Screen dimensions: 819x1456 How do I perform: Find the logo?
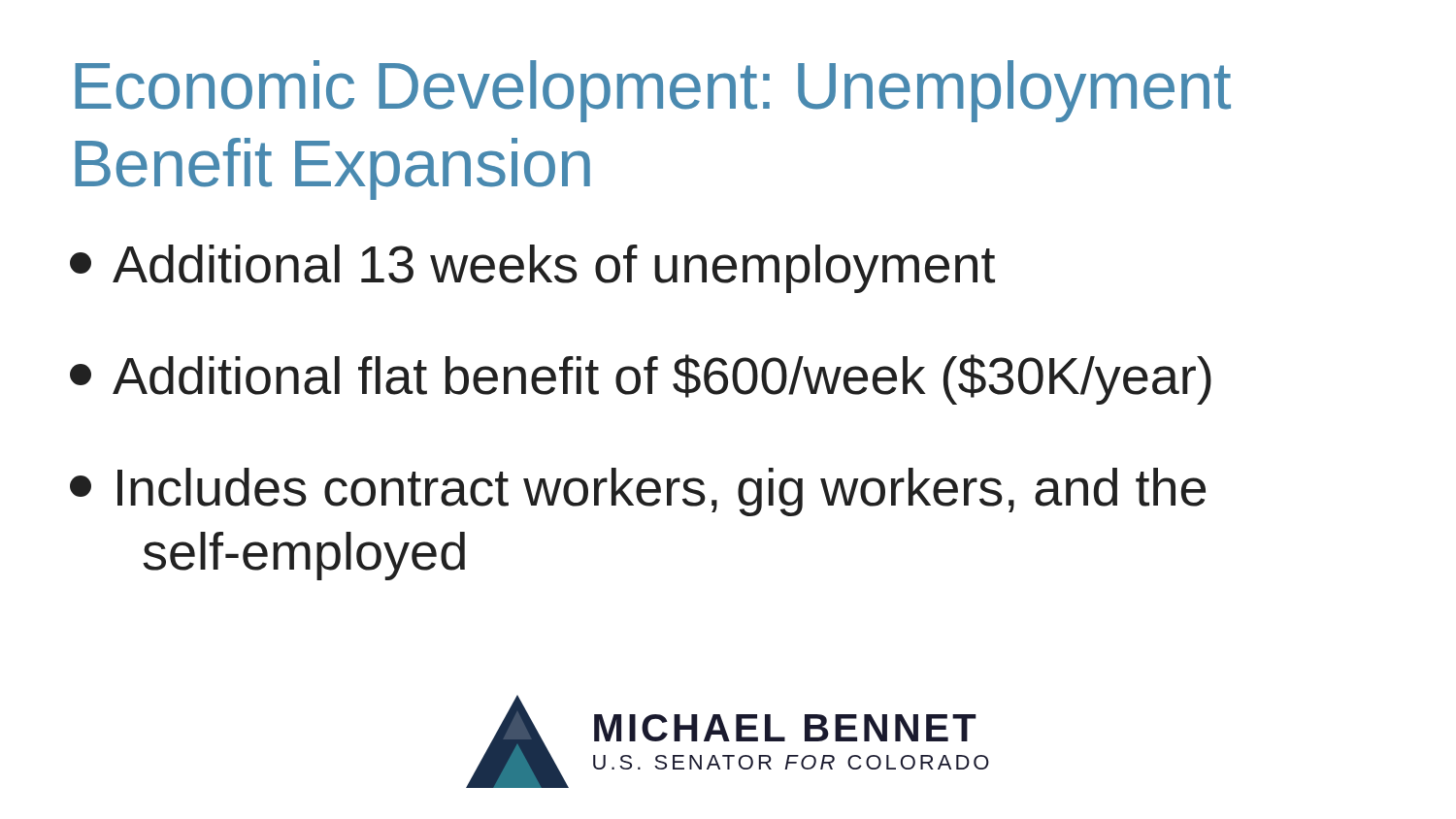(x=728, y=741)
